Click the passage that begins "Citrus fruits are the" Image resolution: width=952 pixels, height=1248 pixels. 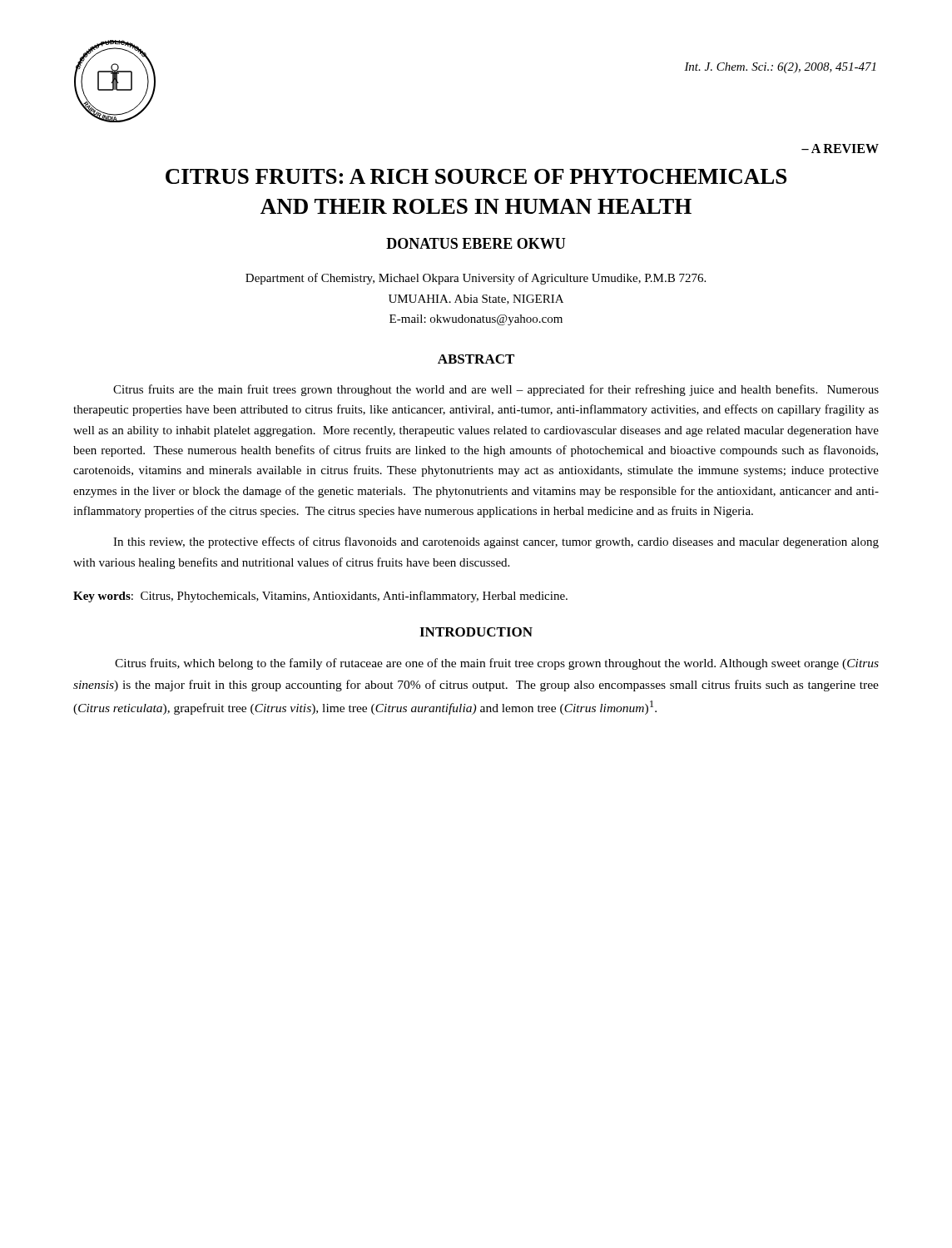tap(476, 450)
